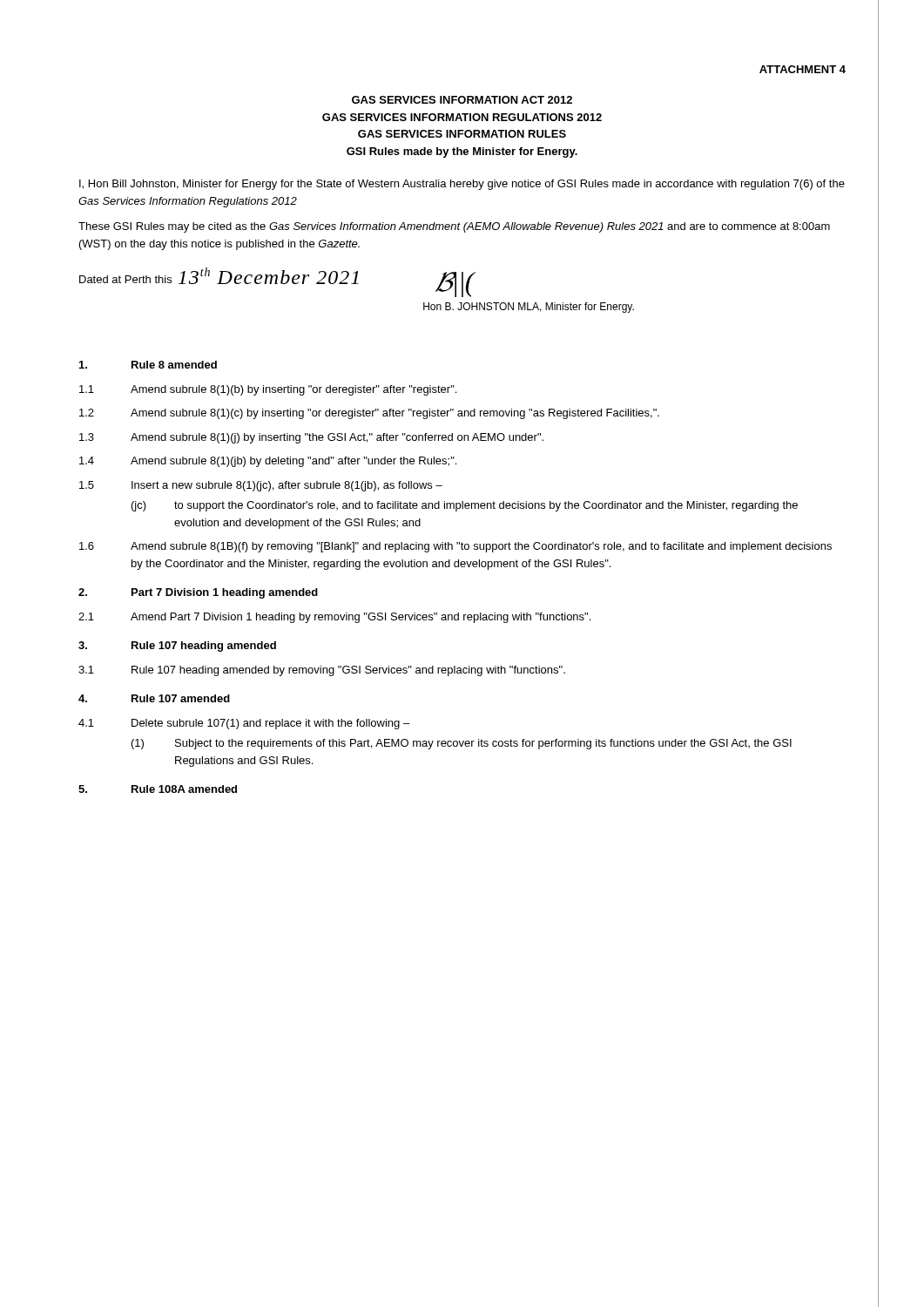Viewport: 924px width, 1307px height.
Task: Point to the block beginning "I, Hon Bill Johnston, Minister for Energy"
Action: point(461,192)
